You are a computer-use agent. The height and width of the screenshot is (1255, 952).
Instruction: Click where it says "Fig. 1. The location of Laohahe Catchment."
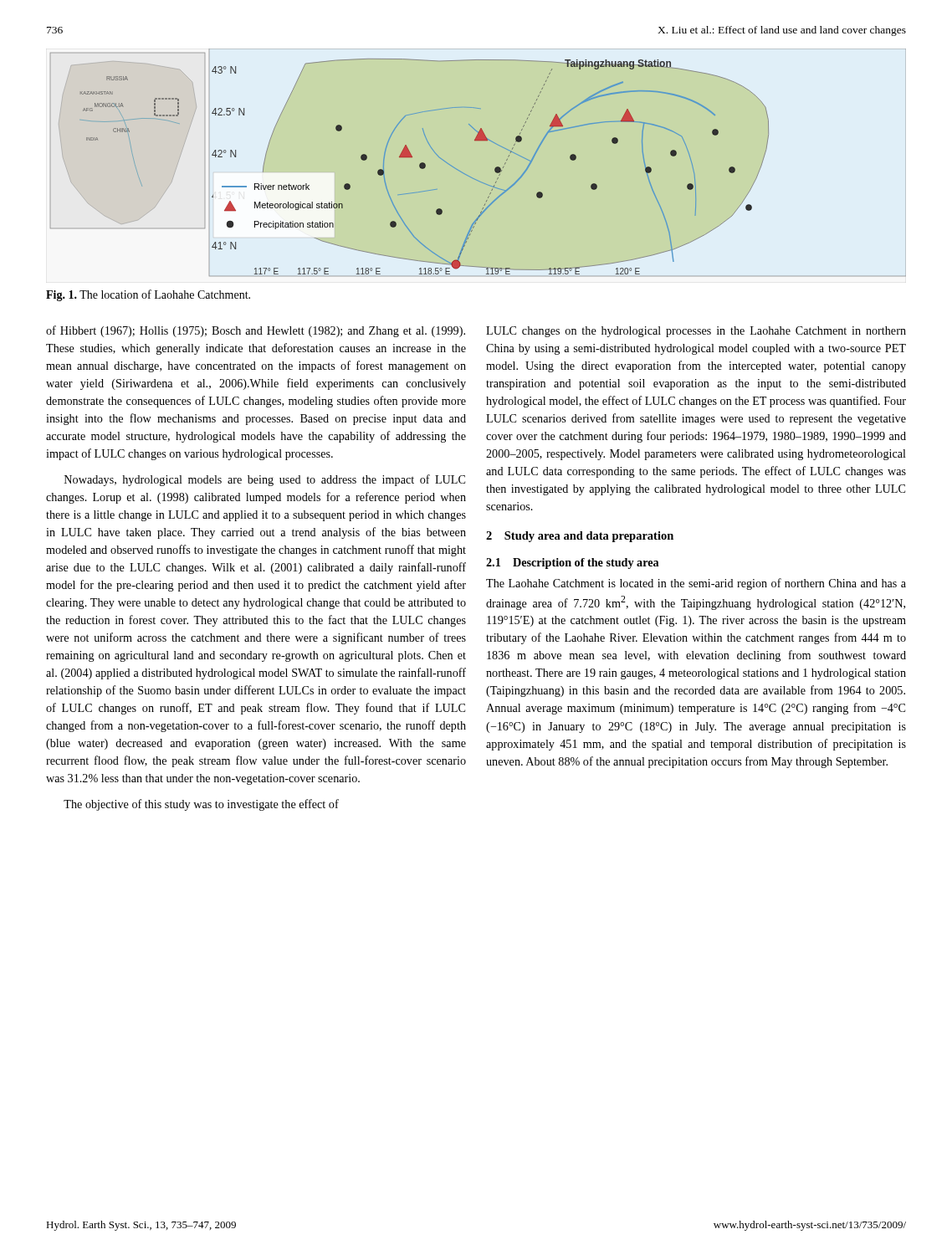point(149,295)
